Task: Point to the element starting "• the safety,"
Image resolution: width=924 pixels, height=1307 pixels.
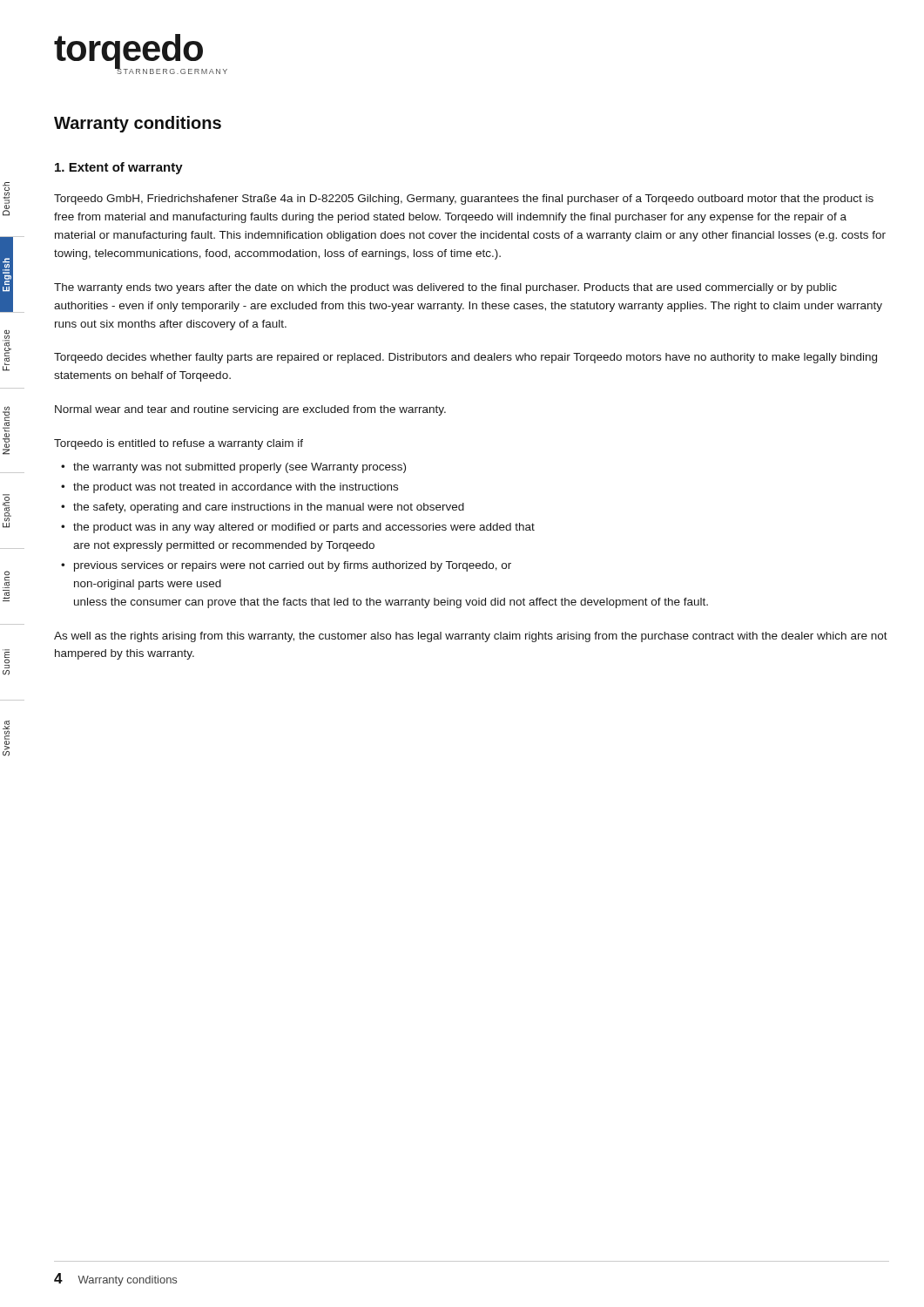Action: (263, 508)
